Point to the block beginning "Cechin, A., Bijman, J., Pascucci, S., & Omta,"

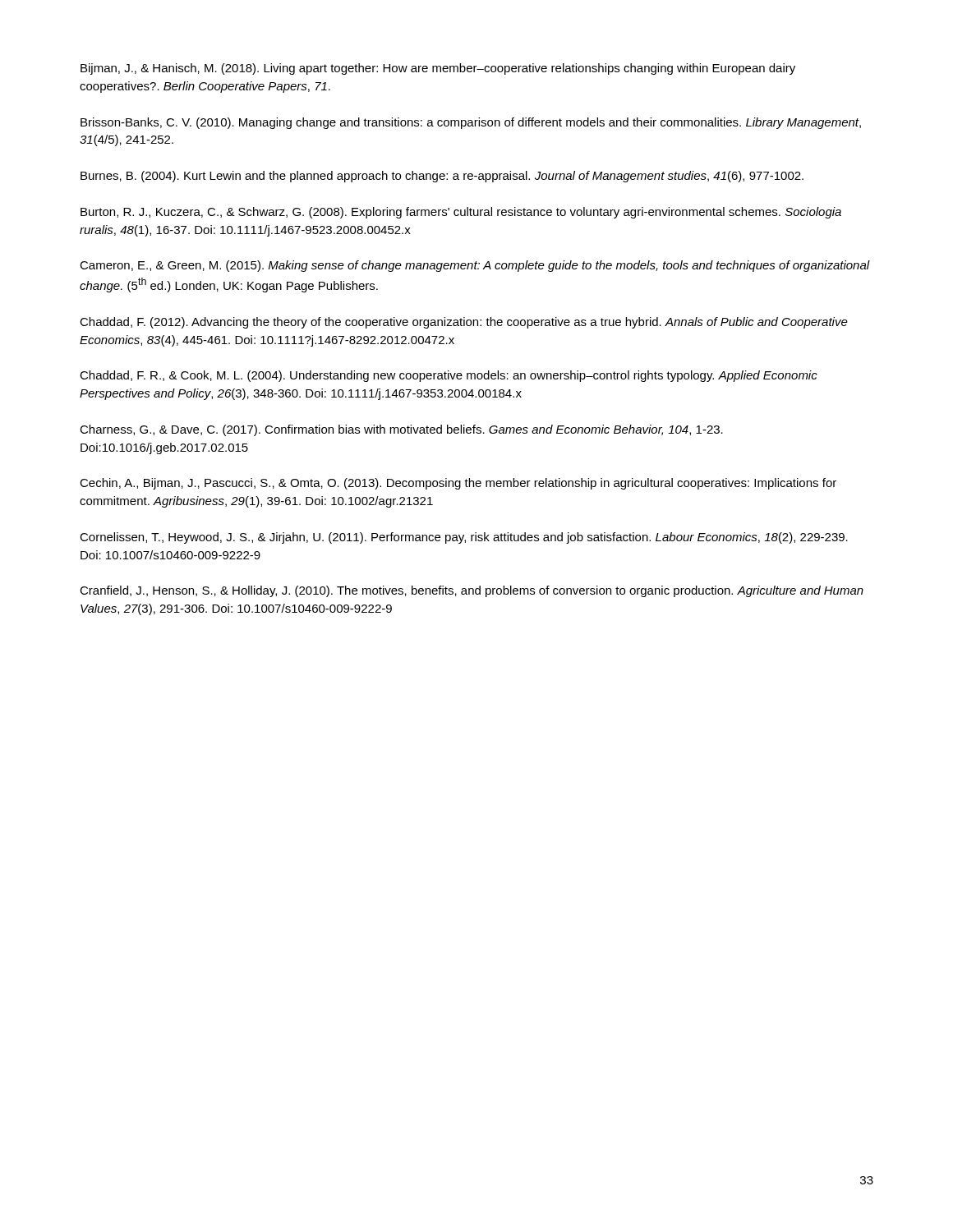pos(458,492)
